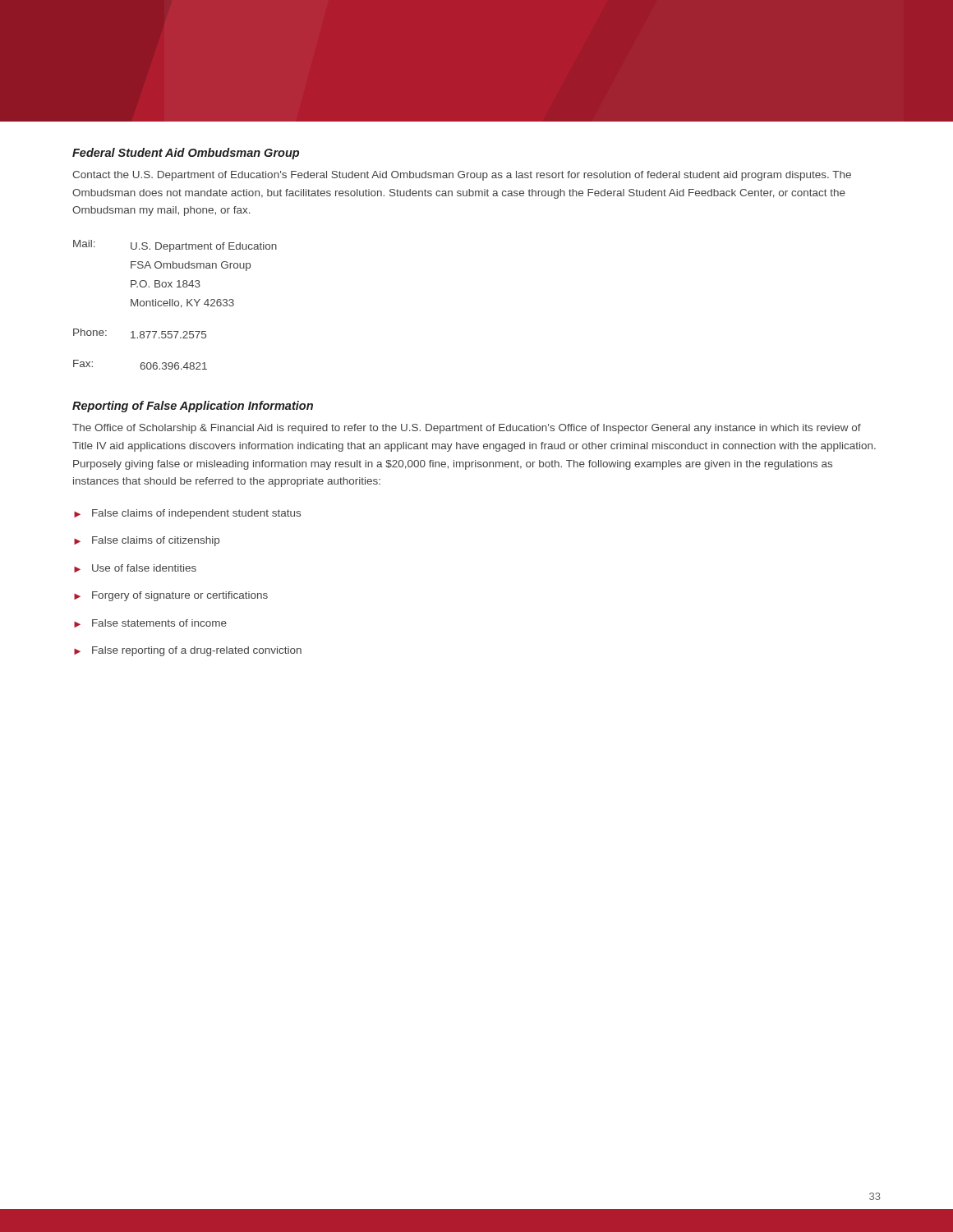This screenshot has width=953, height=1232.
Task: Find "► False claims of citizenship" on this page
Action: 146,541
